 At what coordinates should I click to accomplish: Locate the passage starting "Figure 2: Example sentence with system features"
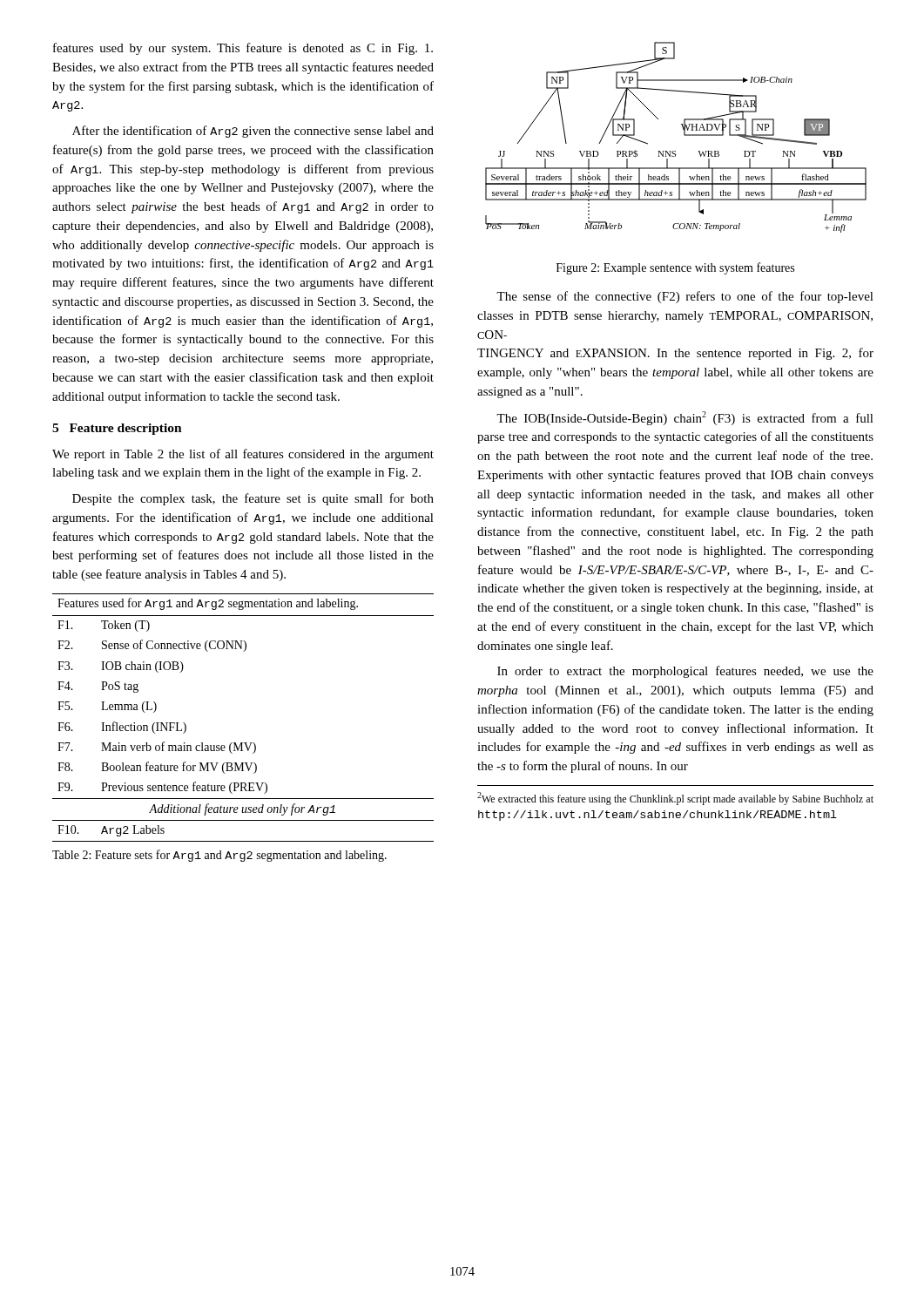[675, 268]
